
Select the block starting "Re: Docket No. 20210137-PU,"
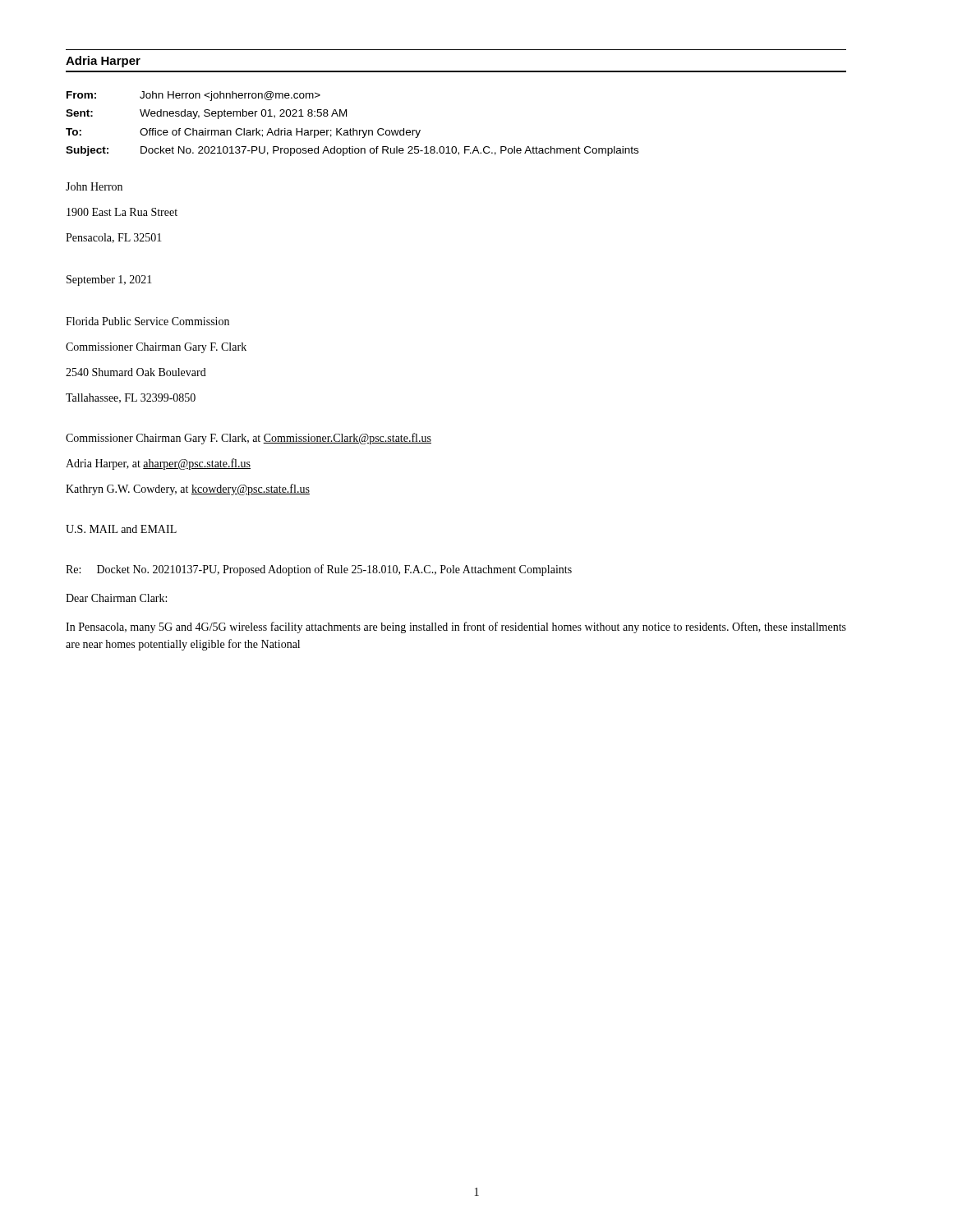point(319,570)
